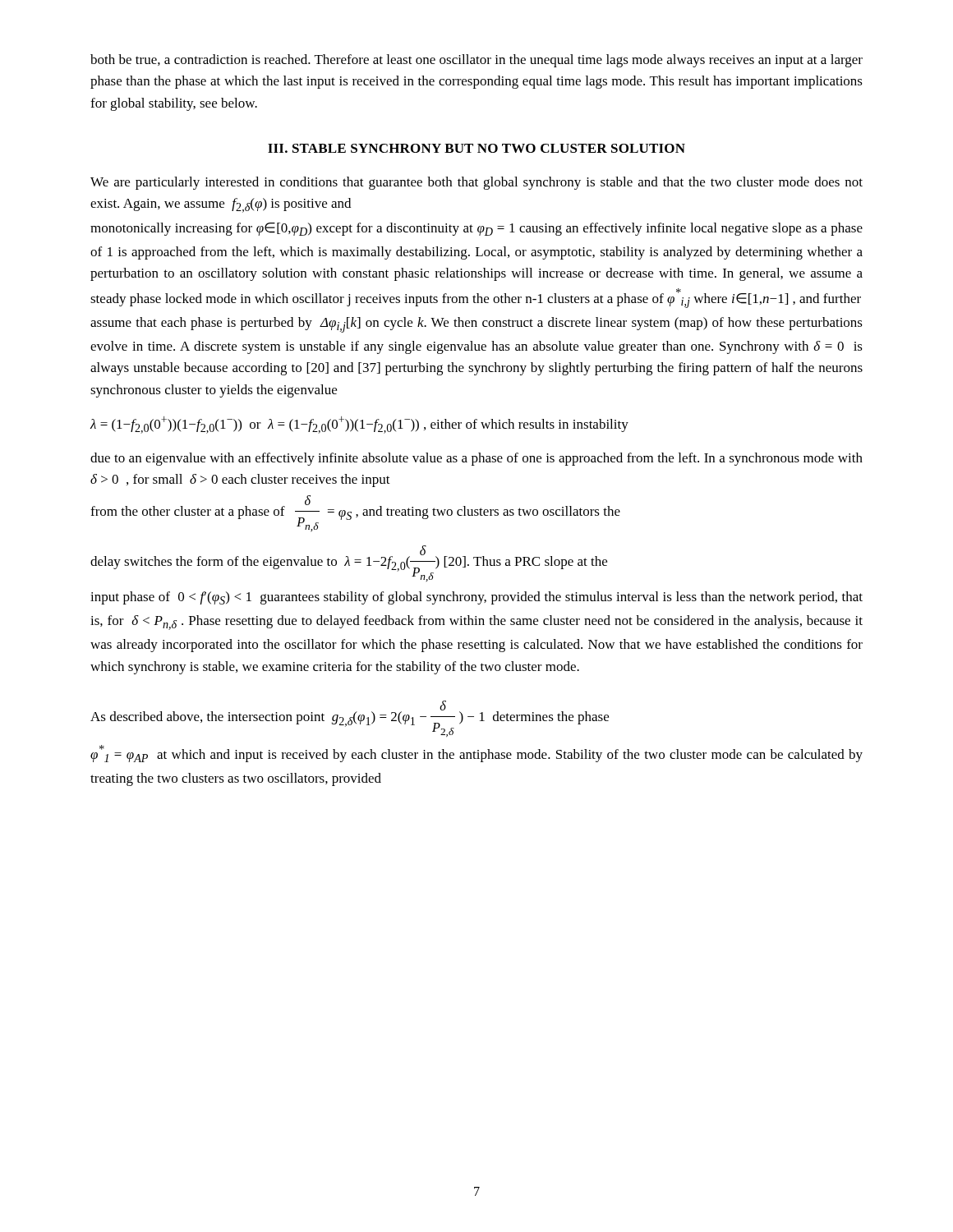
Task: Find the region starting "both be true, a contradiction is reached. Therefore"
Action: click(476, 81)
